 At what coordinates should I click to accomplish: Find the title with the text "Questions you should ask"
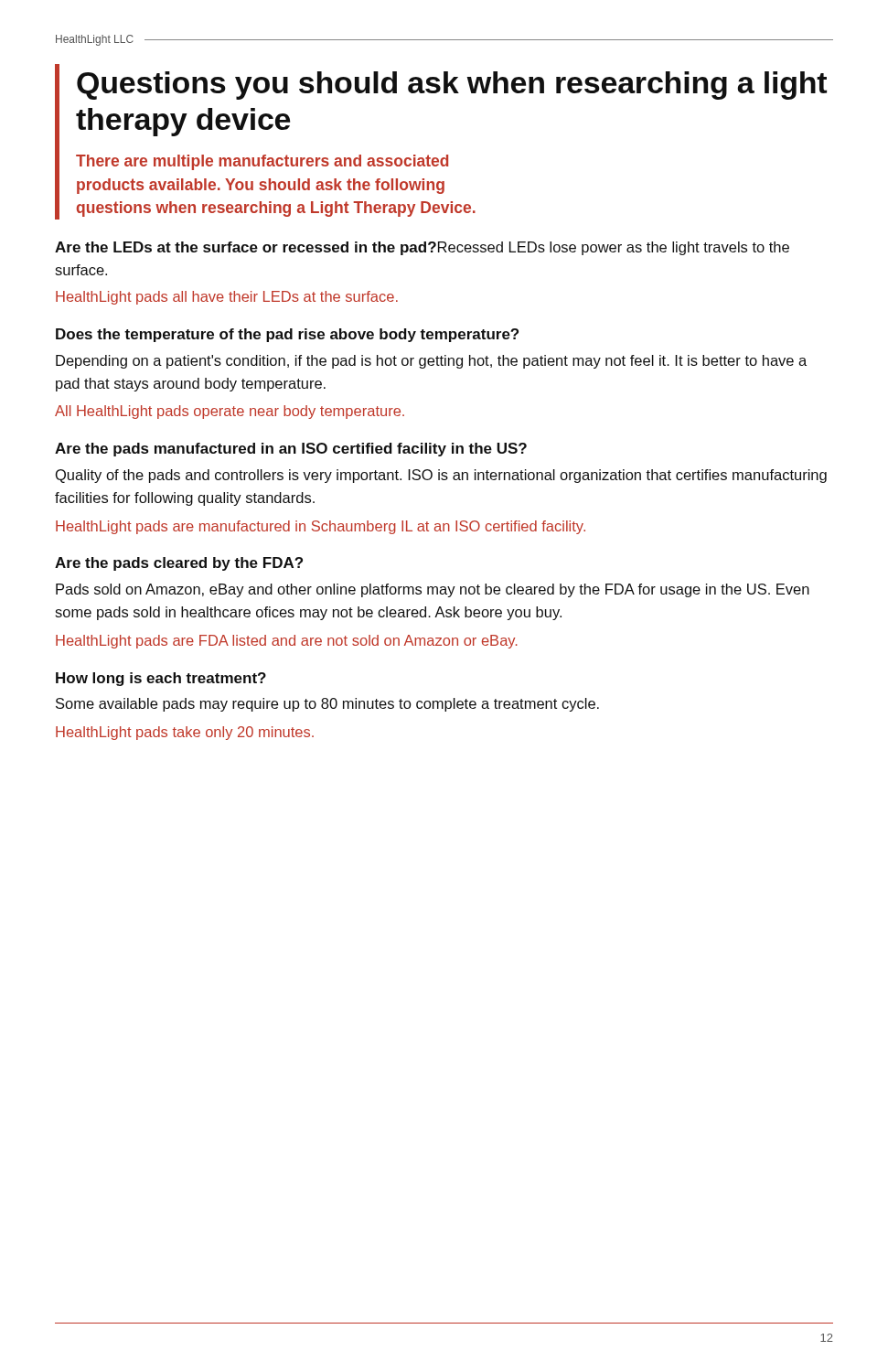[452, 86]
